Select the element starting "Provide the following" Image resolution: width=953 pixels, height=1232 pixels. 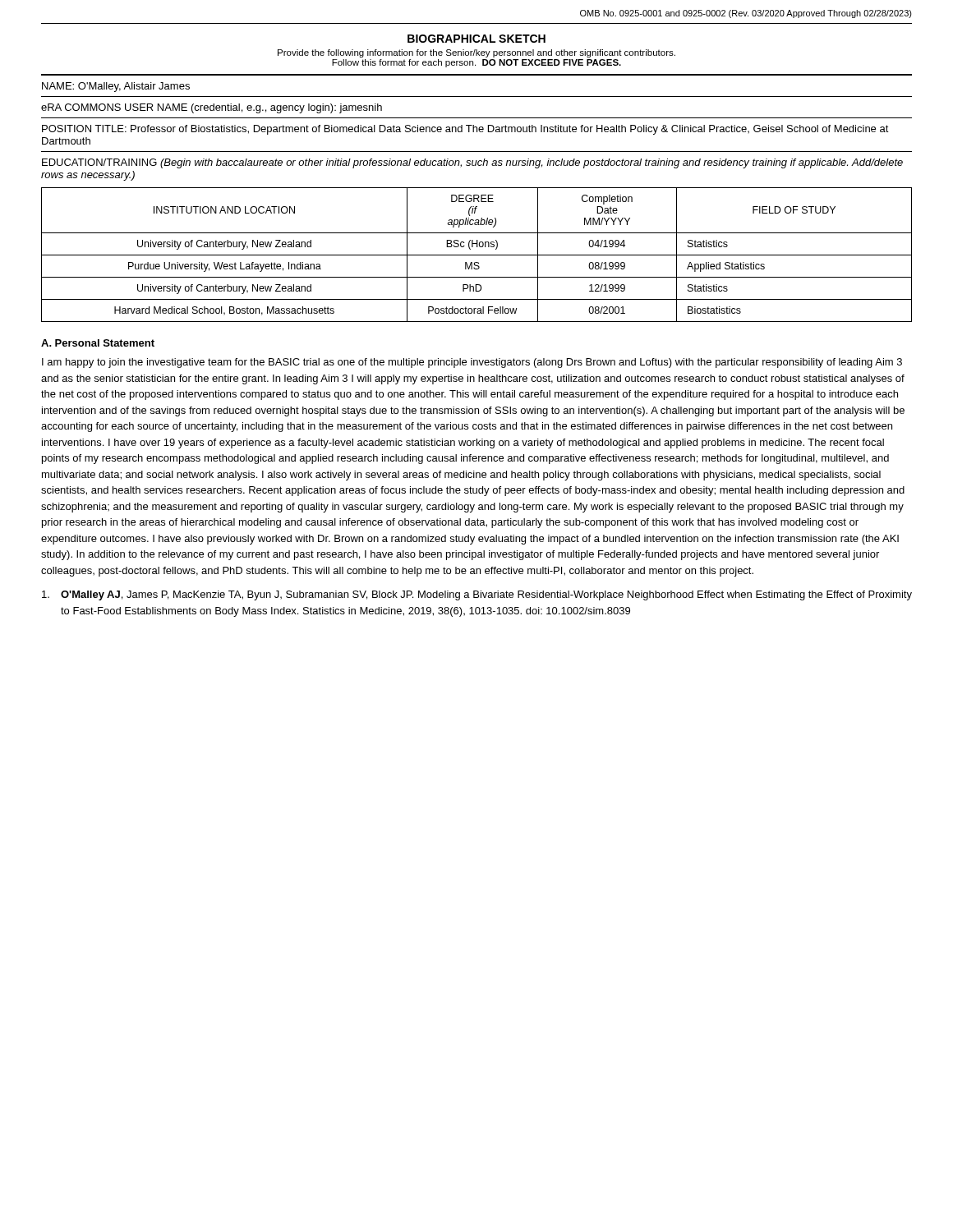[476, 58]
